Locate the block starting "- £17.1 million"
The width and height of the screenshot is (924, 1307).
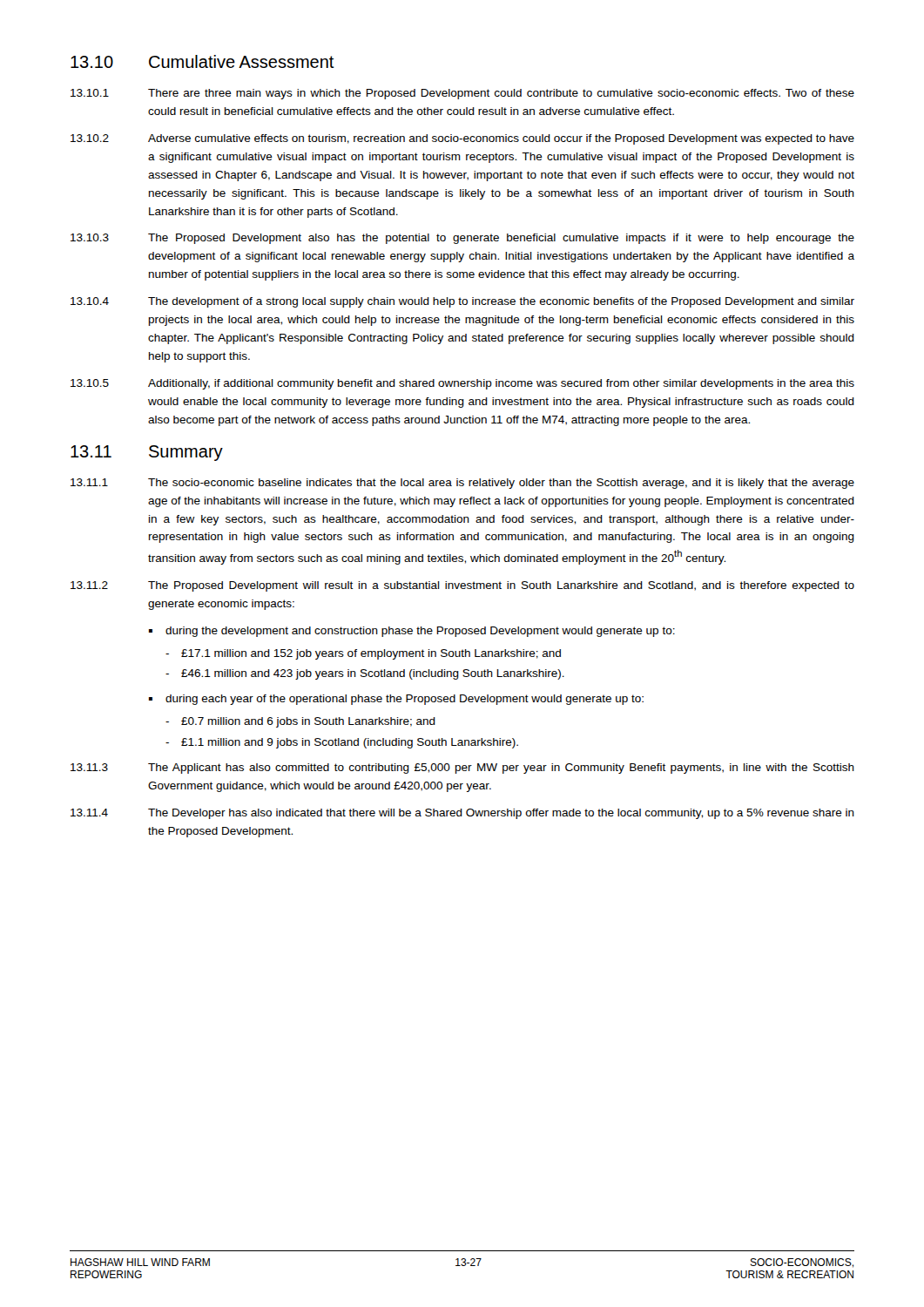click(510, 654)
